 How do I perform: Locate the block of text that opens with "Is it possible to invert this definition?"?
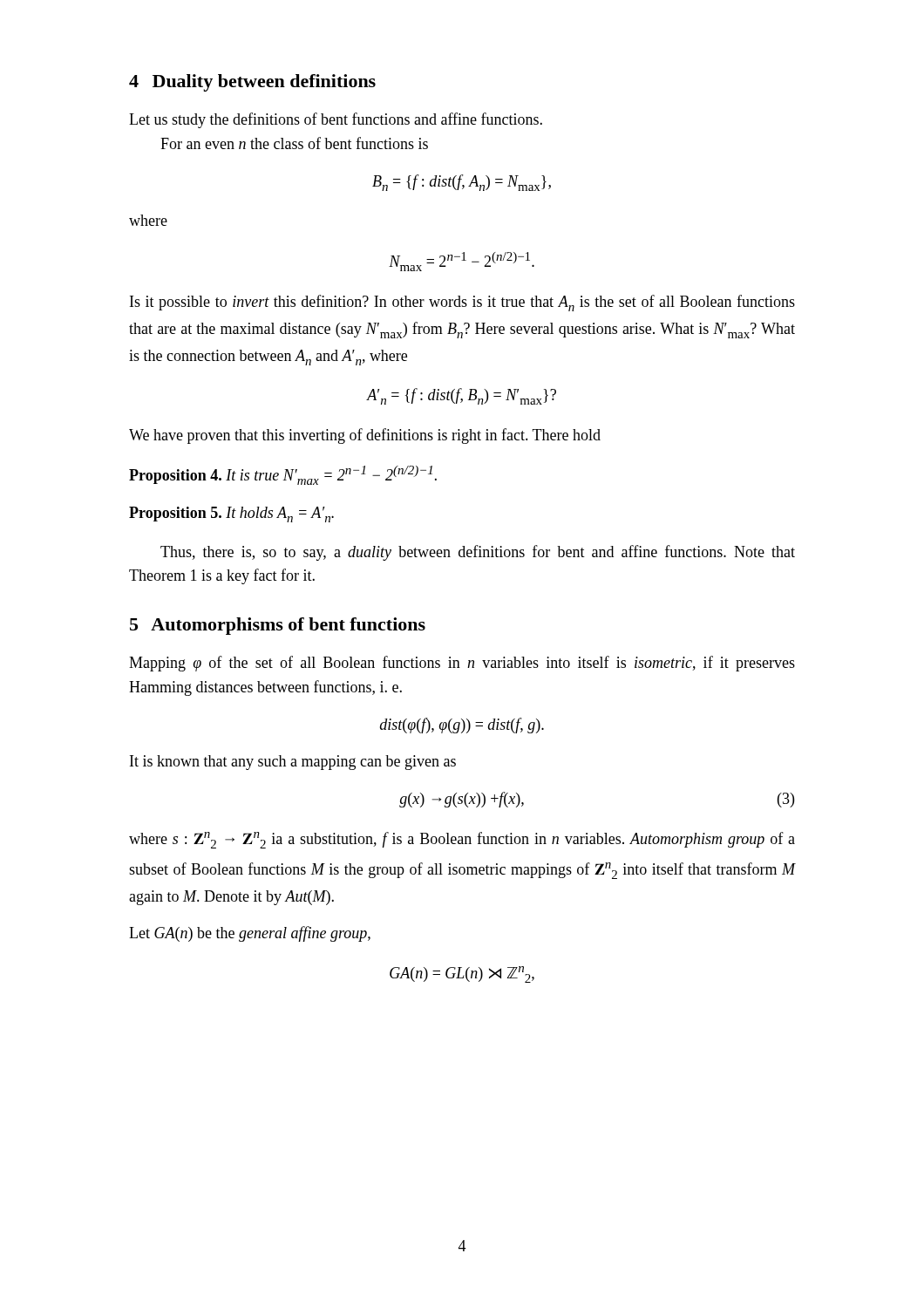click(462, 330)
